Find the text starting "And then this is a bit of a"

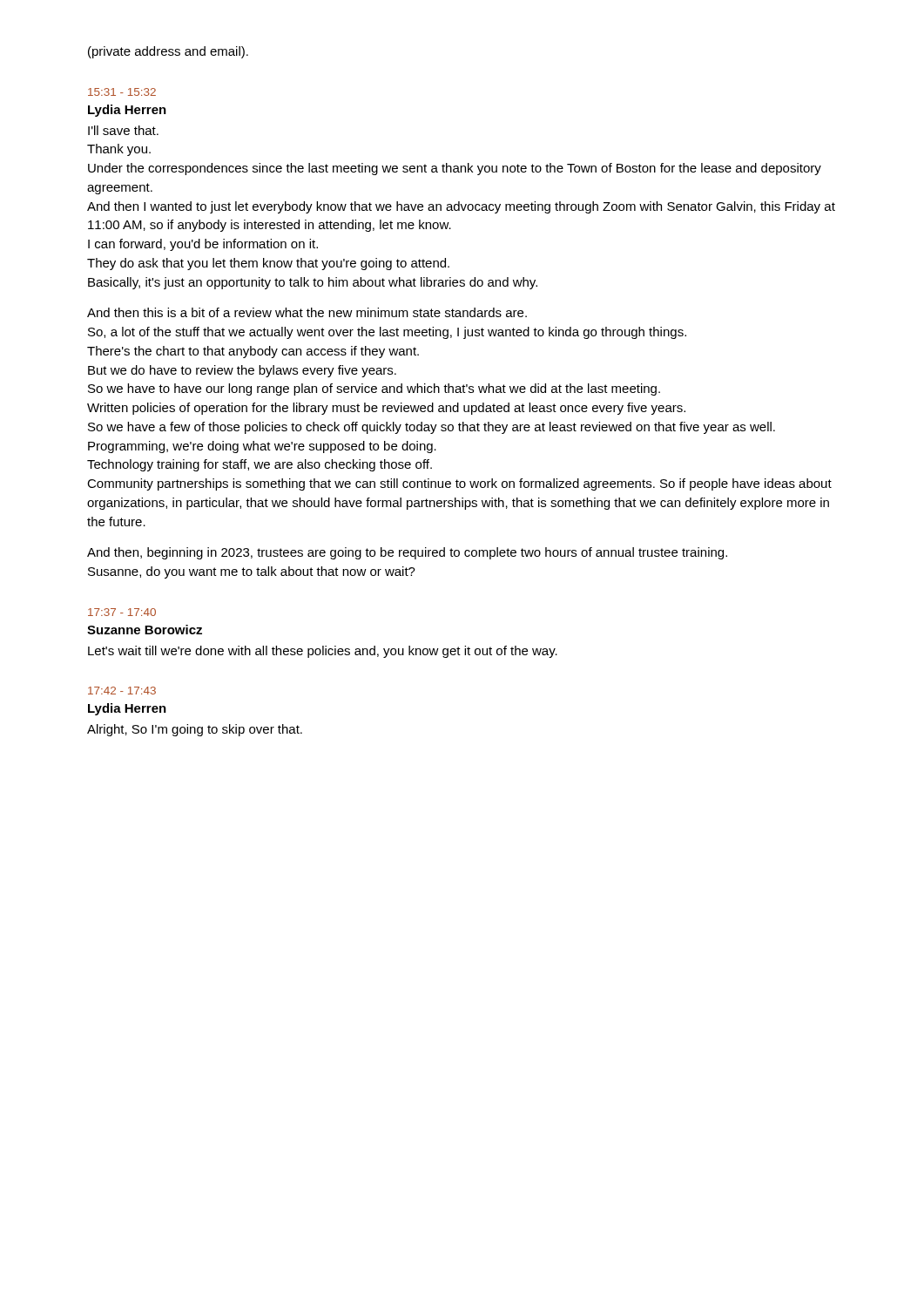tap(462, 417)
